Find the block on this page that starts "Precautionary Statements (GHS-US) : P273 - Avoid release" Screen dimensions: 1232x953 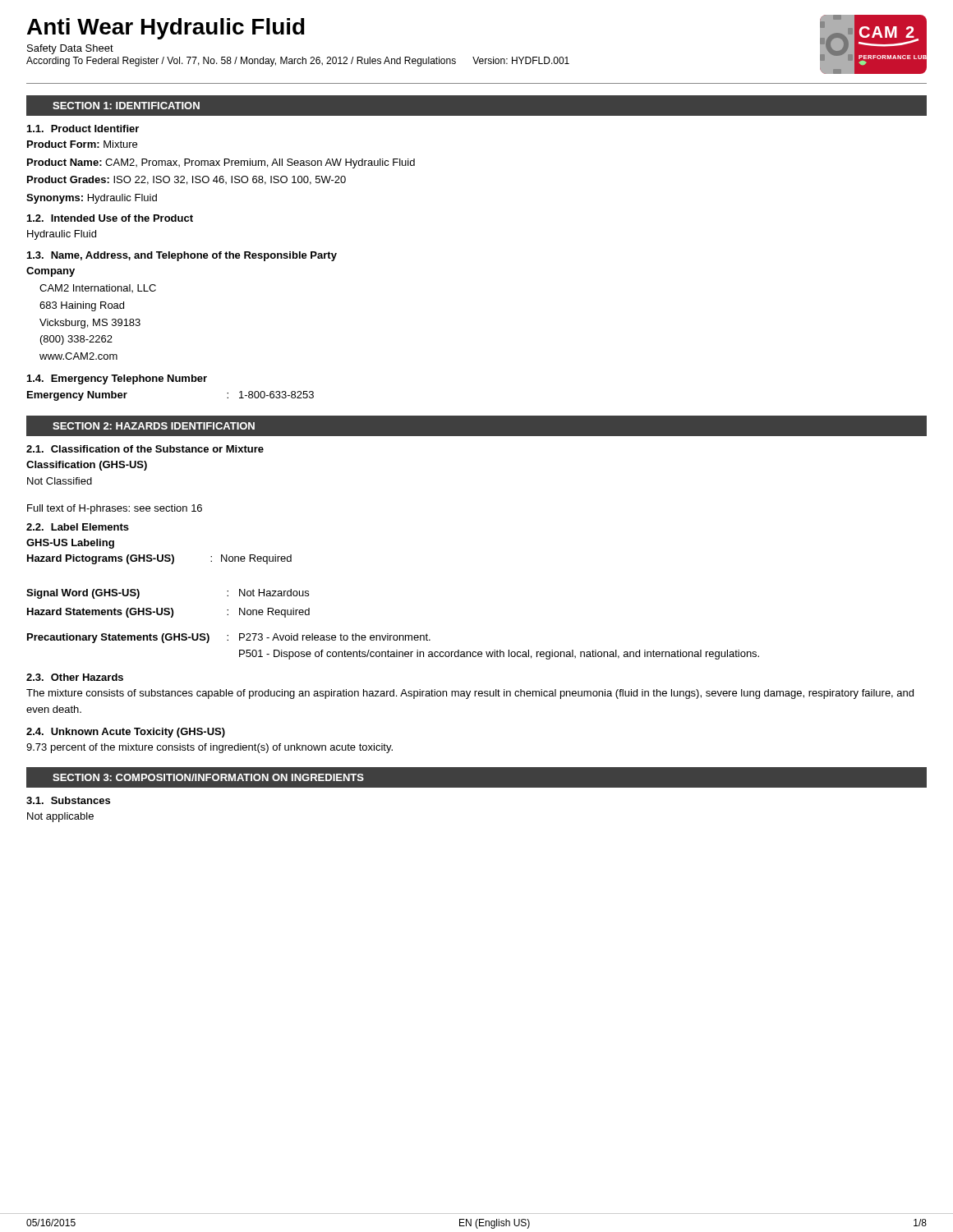[x=476, y=646]
